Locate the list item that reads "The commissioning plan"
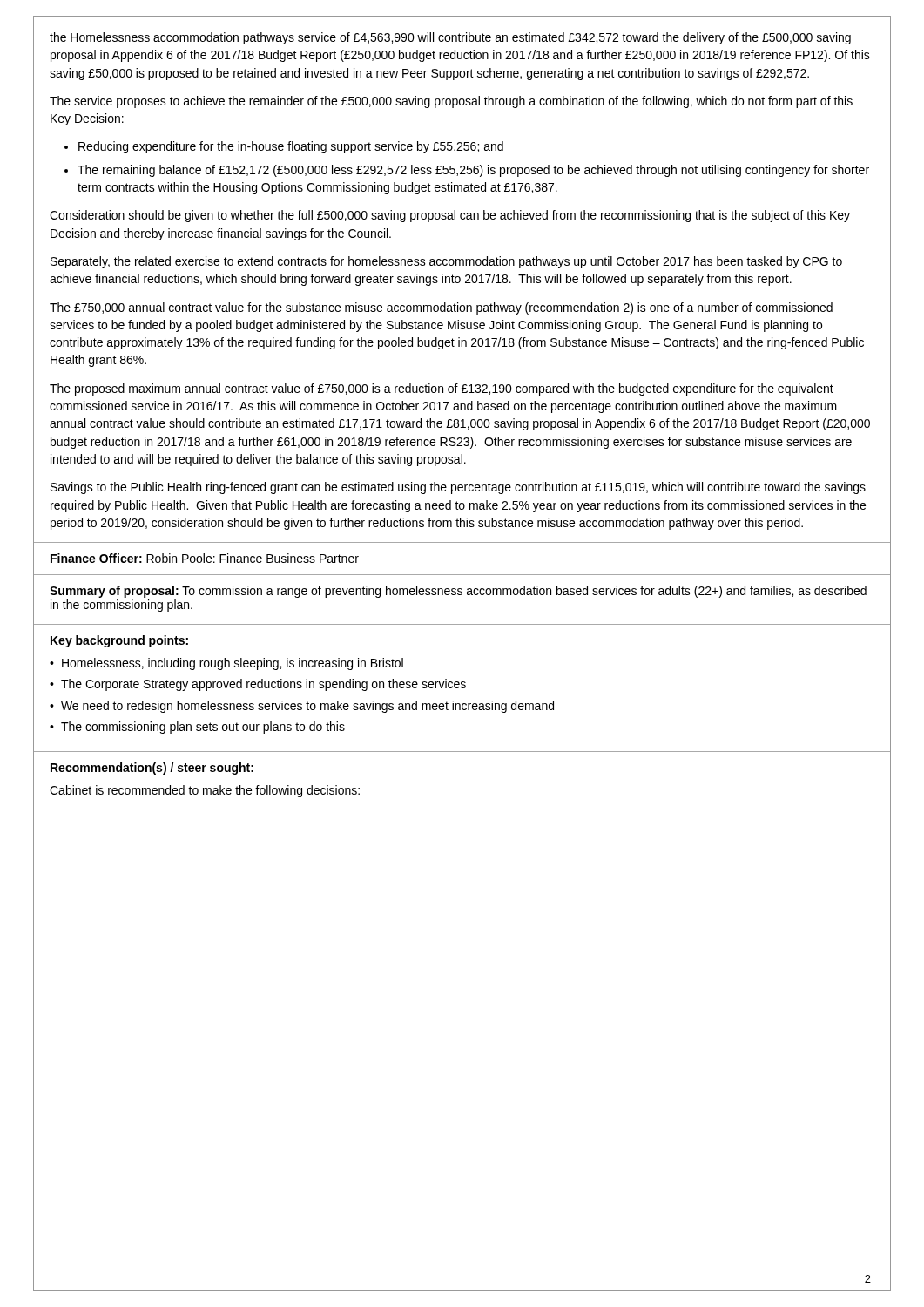 (197, 728)
